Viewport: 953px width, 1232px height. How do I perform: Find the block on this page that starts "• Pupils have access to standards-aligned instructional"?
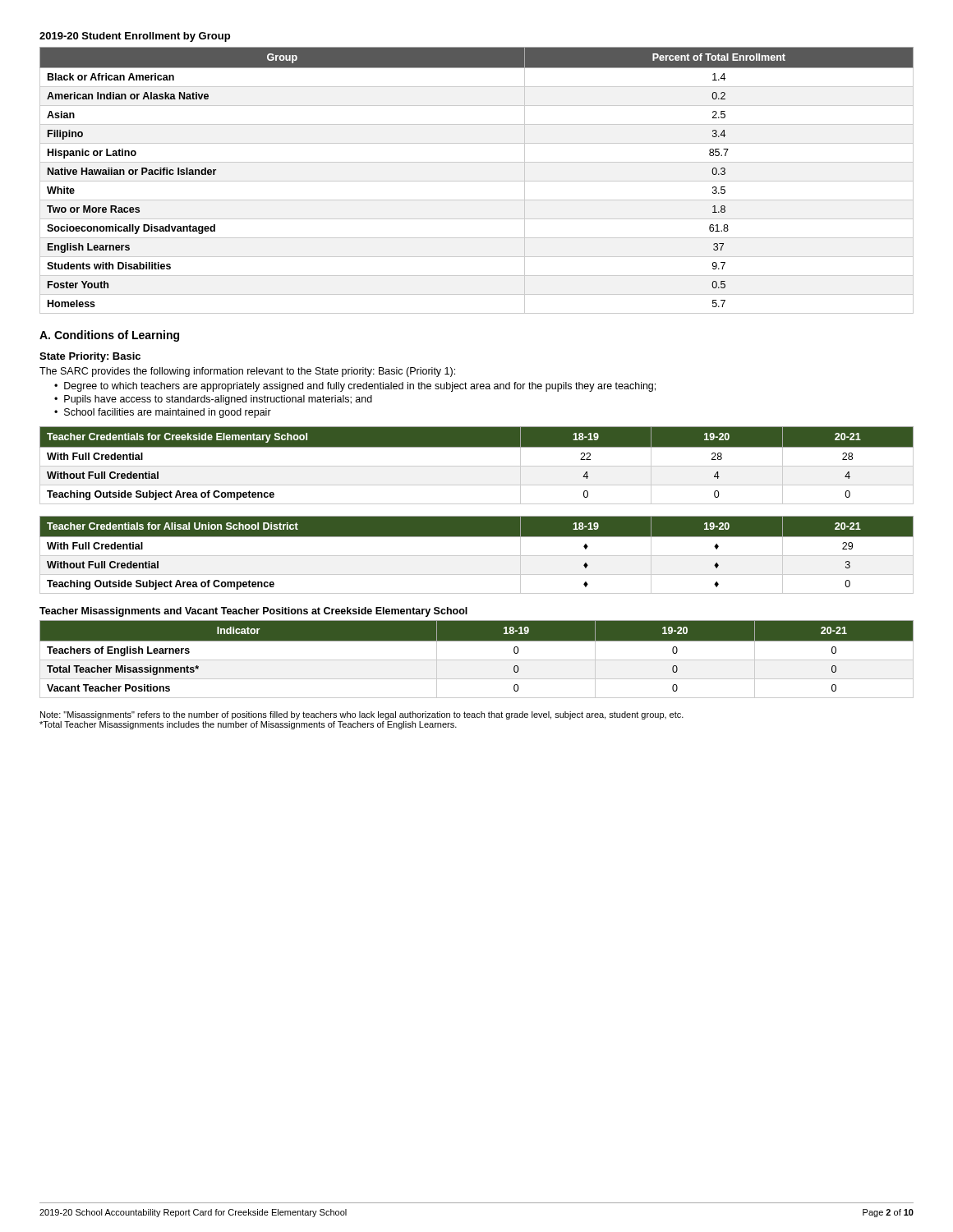point(213,399)
